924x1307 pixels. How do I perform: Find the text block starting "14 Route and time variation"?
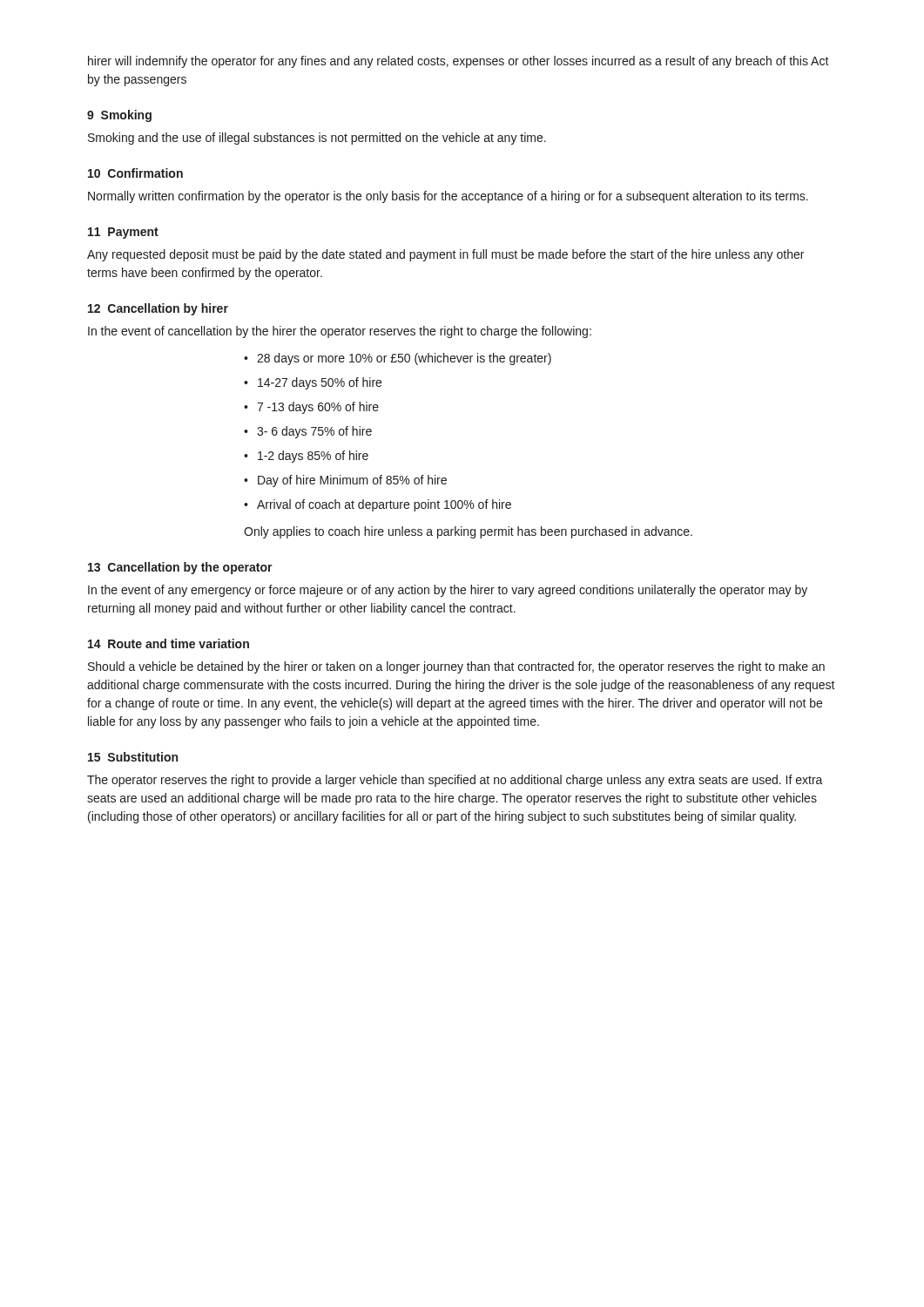pos(168,644)
